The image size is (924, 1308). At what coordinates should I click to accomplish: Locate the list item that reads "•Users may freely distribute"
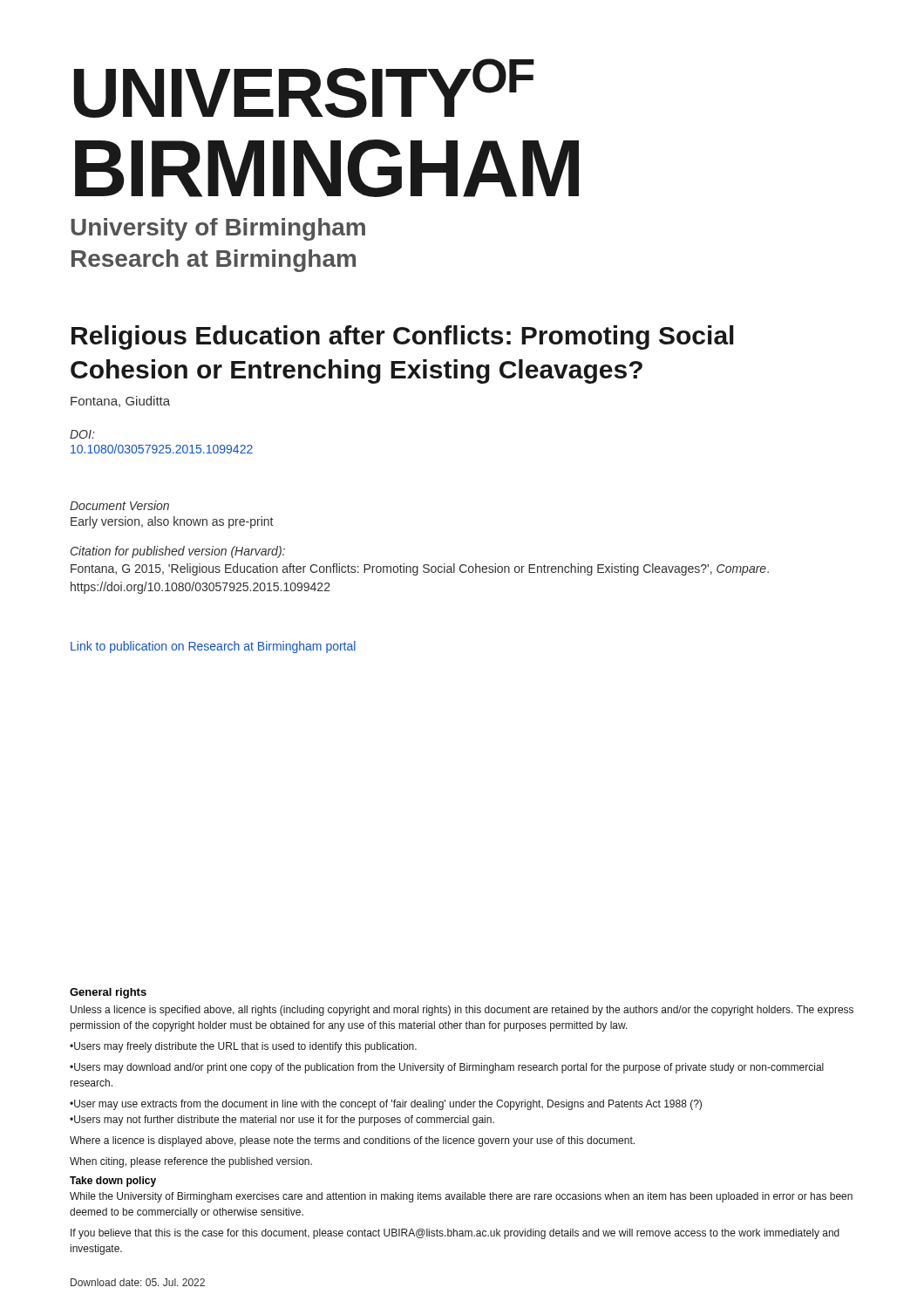(243, 1046)
